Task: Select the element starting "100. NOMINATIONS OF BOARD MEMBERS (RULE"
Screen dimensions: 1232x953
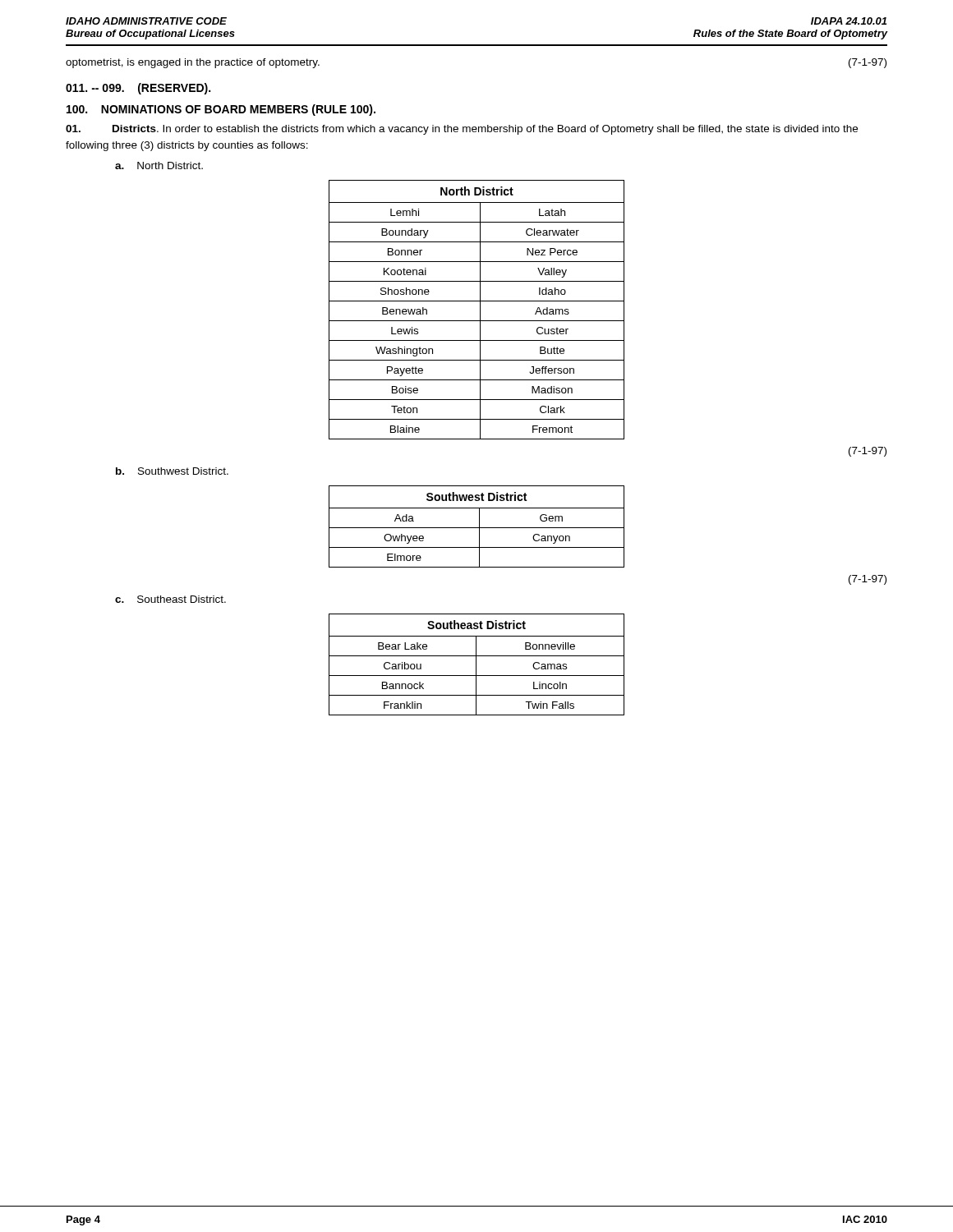Action: pos(221,109)
